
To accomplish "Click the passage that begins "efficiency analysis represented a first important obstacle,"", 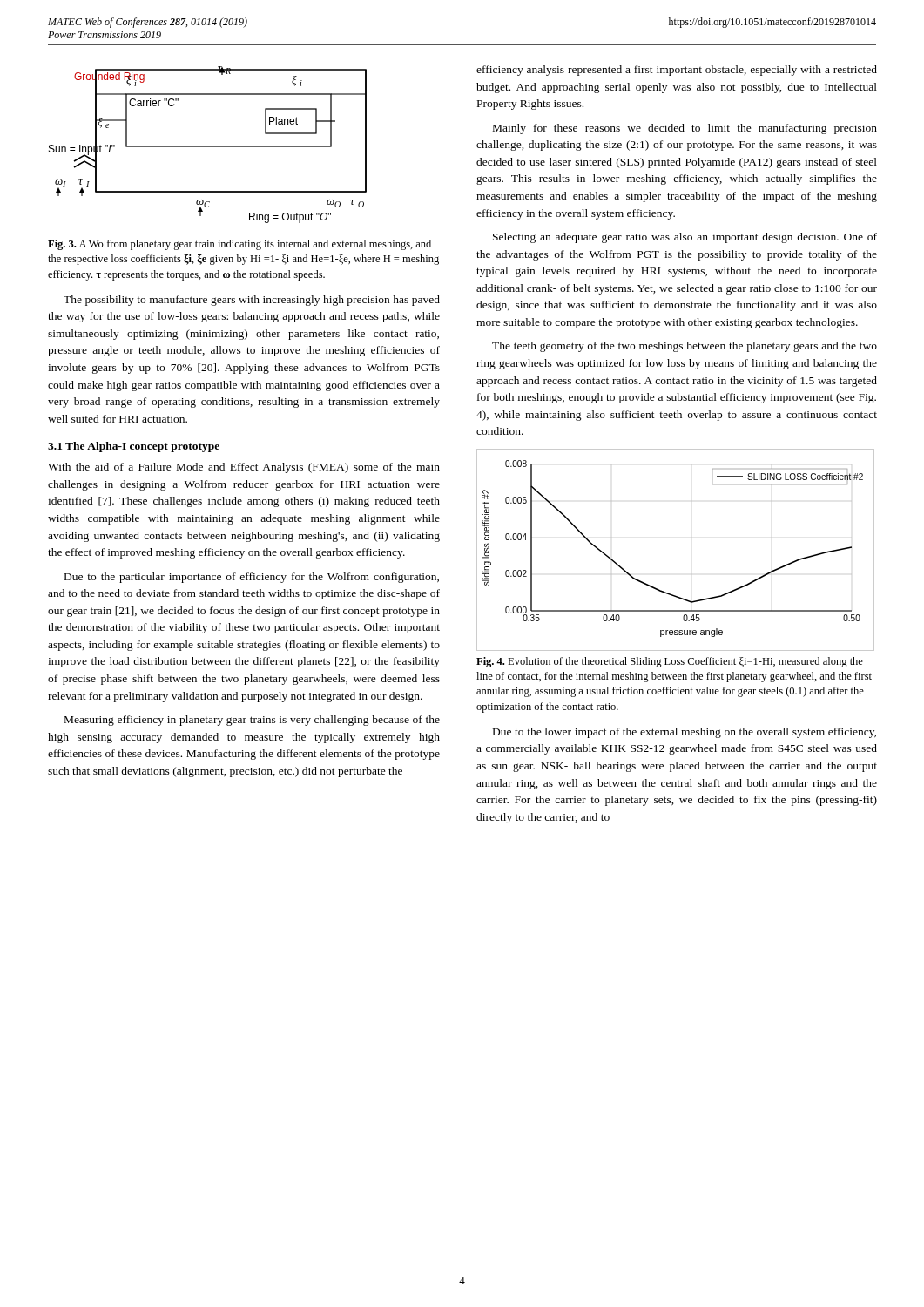I will 677,250.
